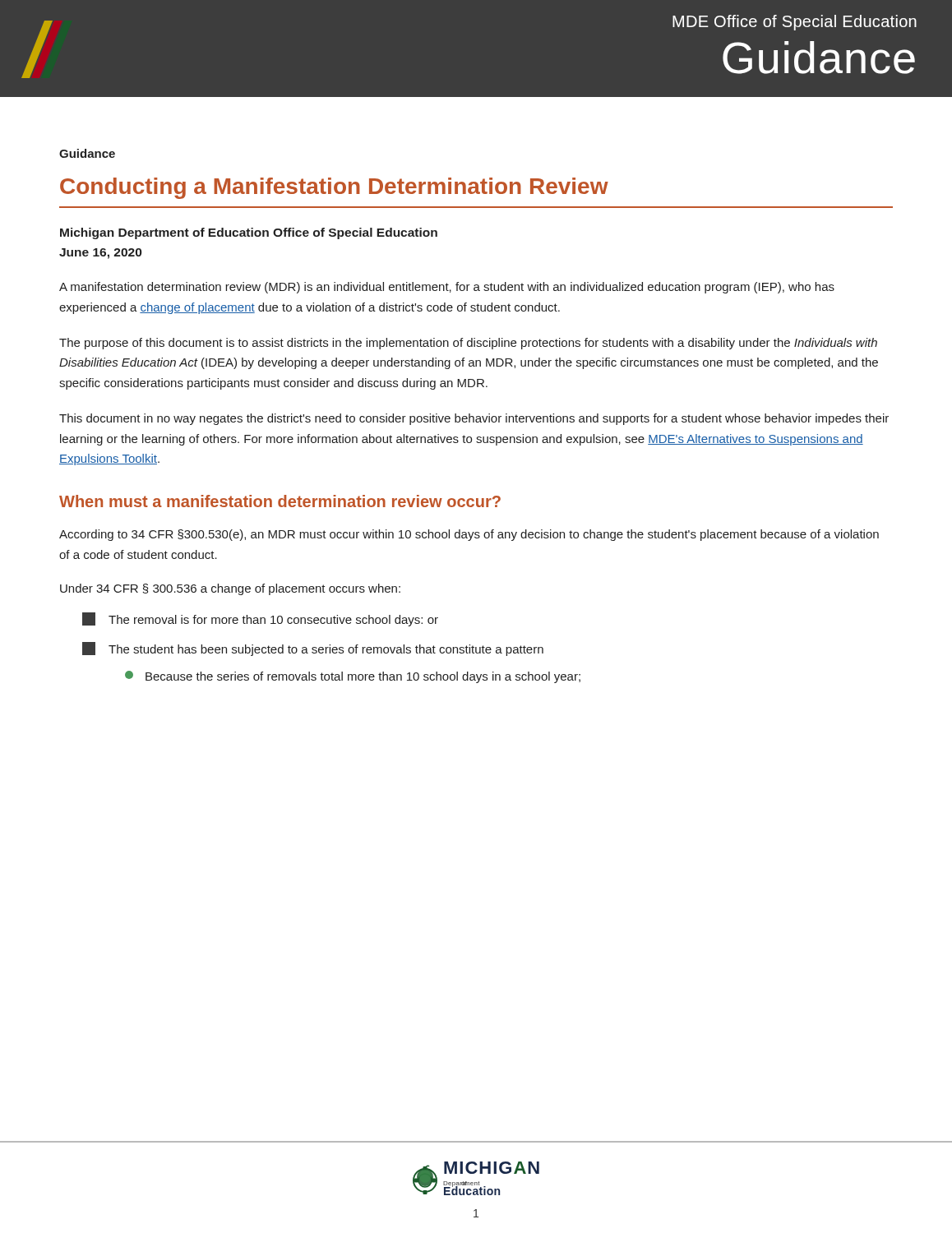Point to the passage starting "A manifestation determination review (MDR) is an individual"
Screen dimensions: 1233x952
[447, 297]
